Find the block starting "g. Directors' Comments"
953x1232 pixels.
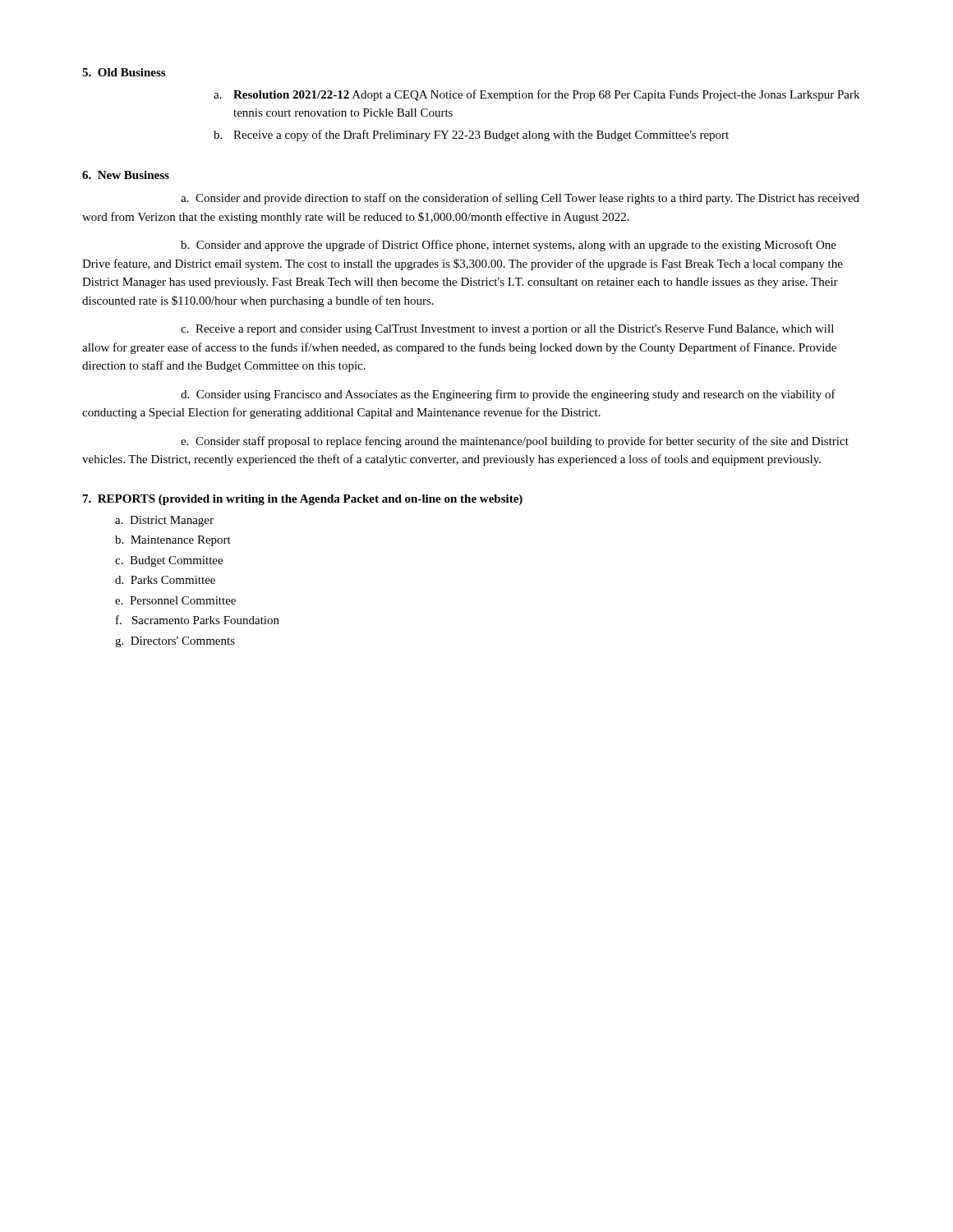(x=175, y=640)
